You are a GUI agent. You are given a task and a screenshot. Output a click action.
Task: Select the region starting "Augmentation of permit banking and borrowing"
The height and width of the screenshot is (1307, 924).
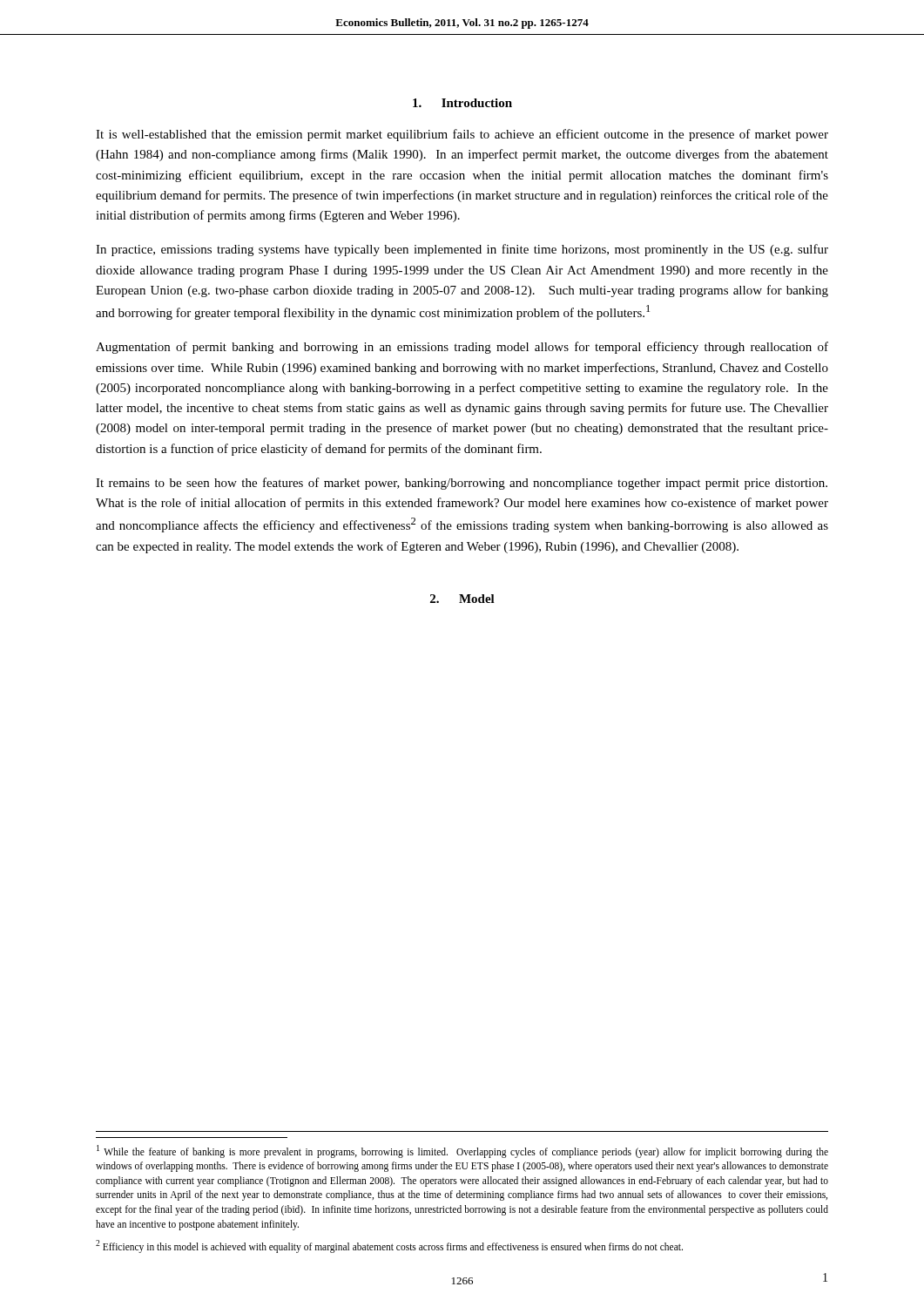coord(462,398)
